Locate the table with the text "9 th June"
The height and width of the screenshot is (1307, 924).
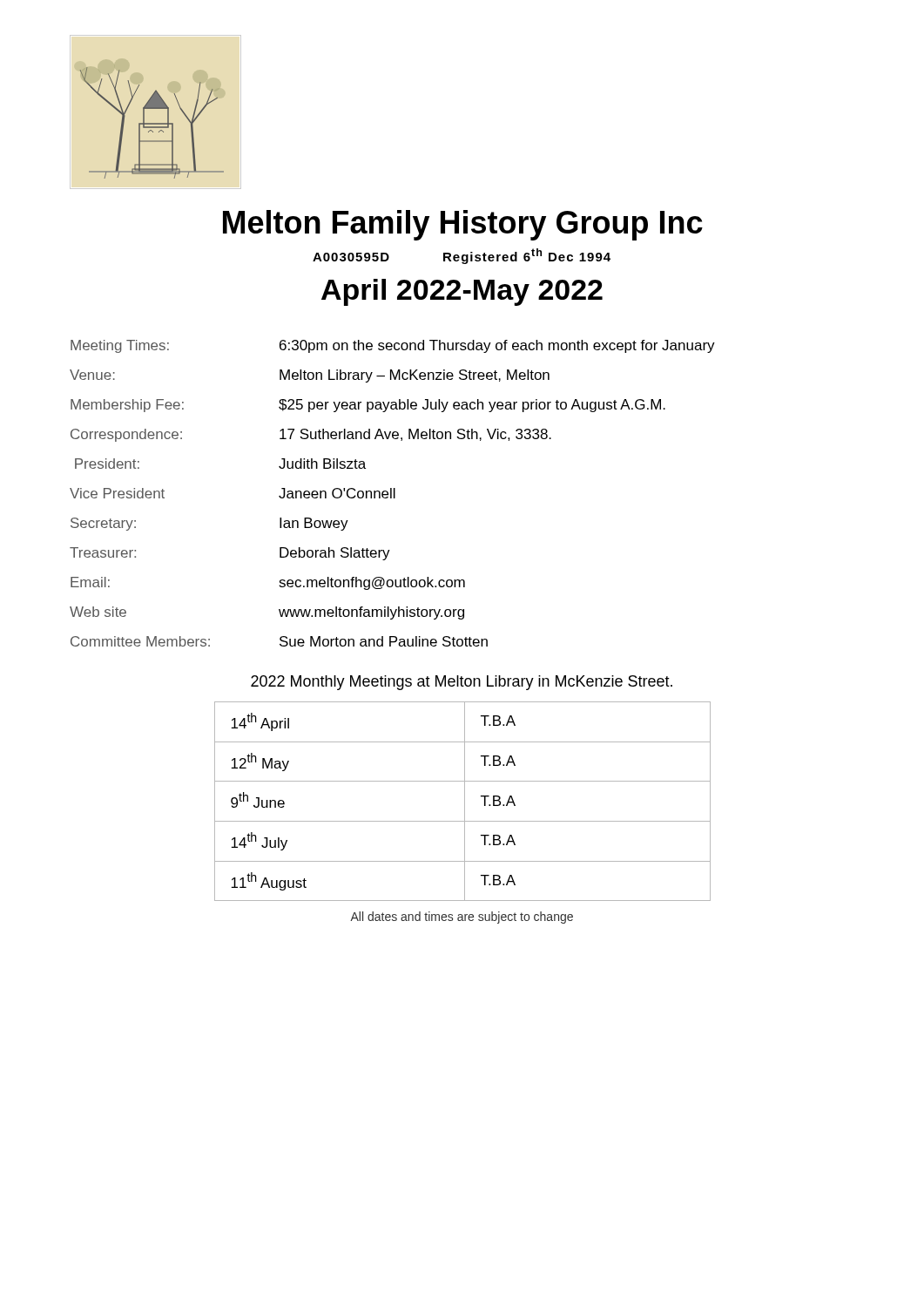462,801
